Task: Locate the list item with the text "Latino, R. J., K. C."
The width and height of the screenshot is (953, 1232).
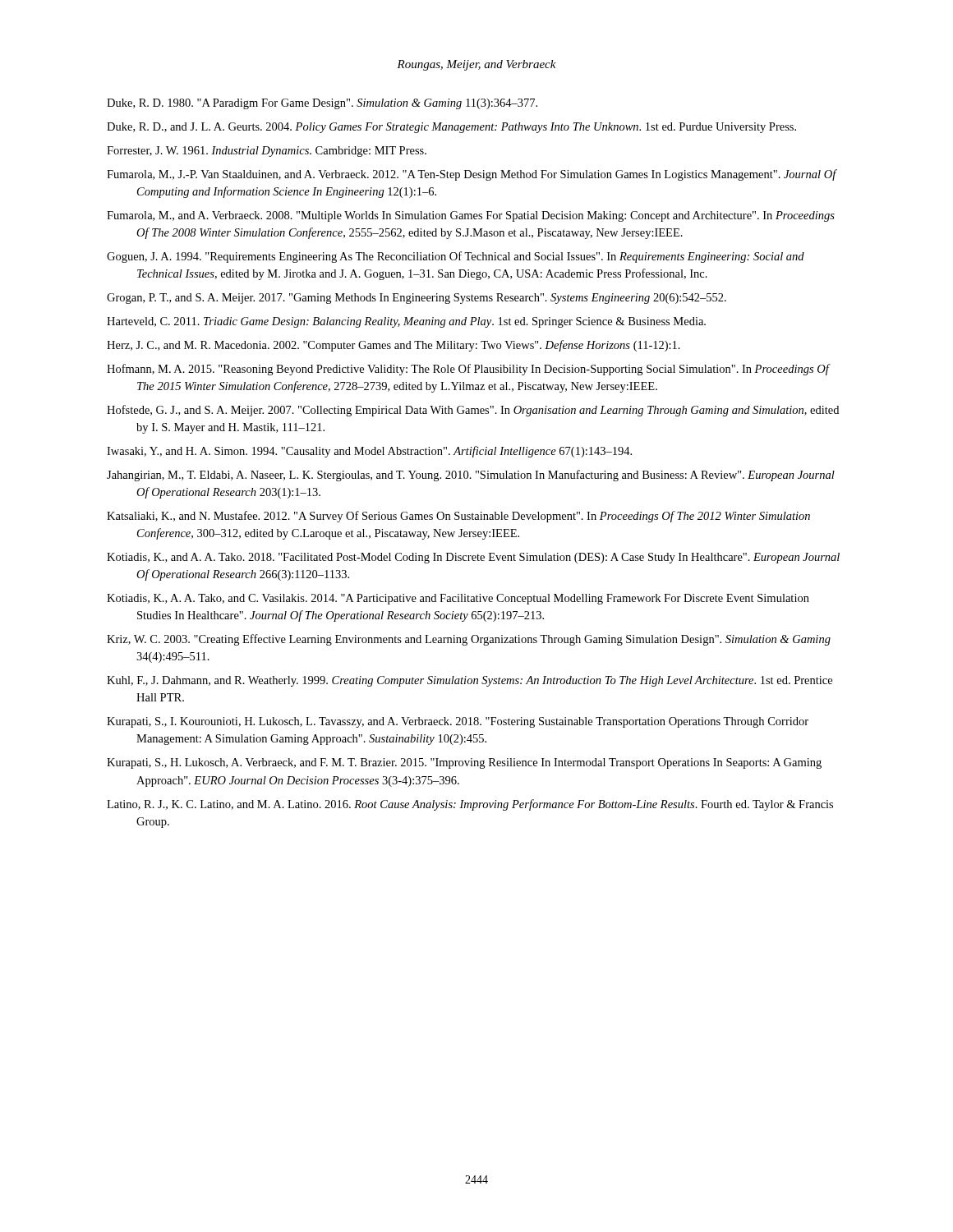Action: coord(470,812)
